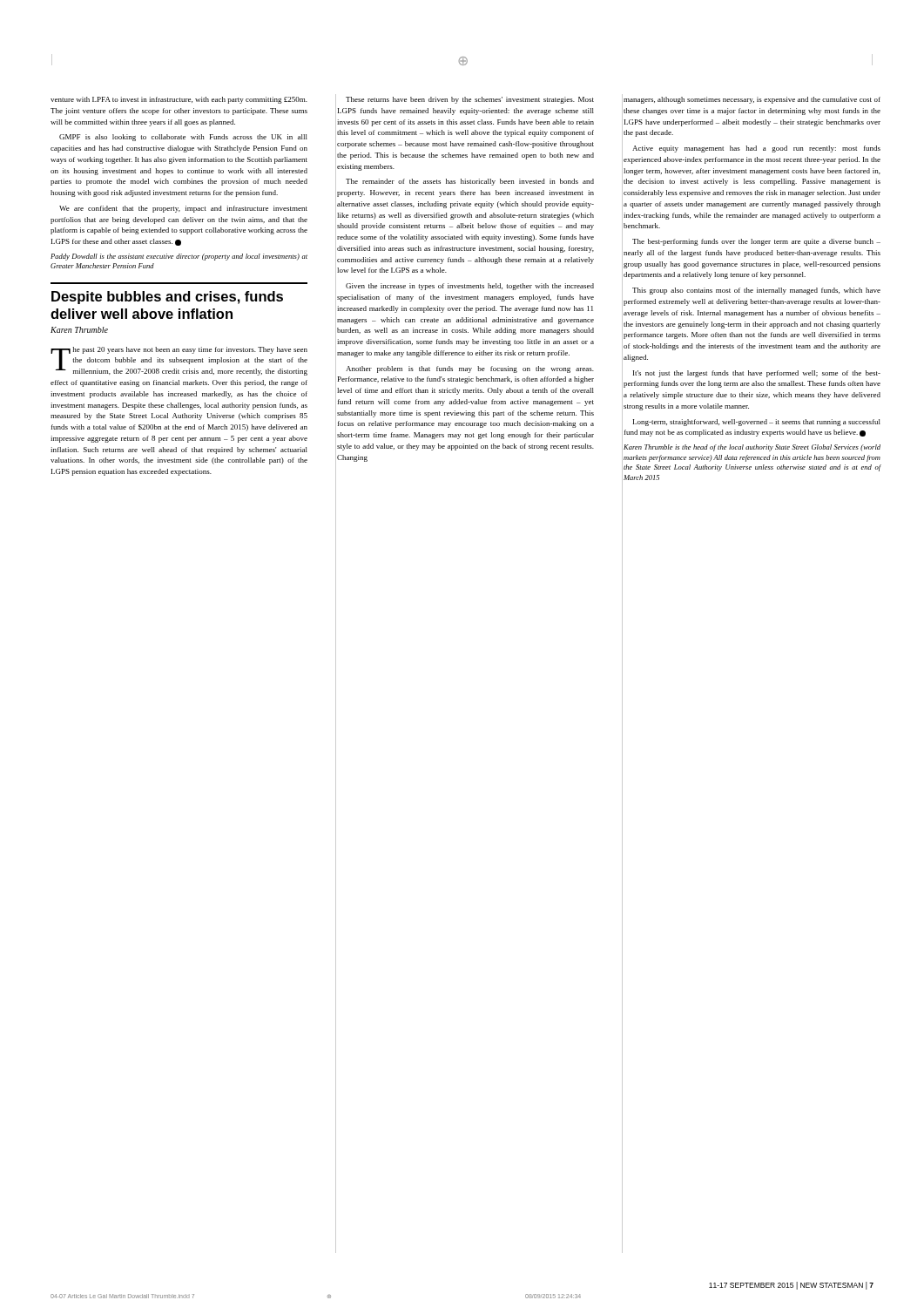
Task: Locate the block of text that opens with "venture with LPFA to invest in"
Action: pyautogui.click(x=179, y=171)
